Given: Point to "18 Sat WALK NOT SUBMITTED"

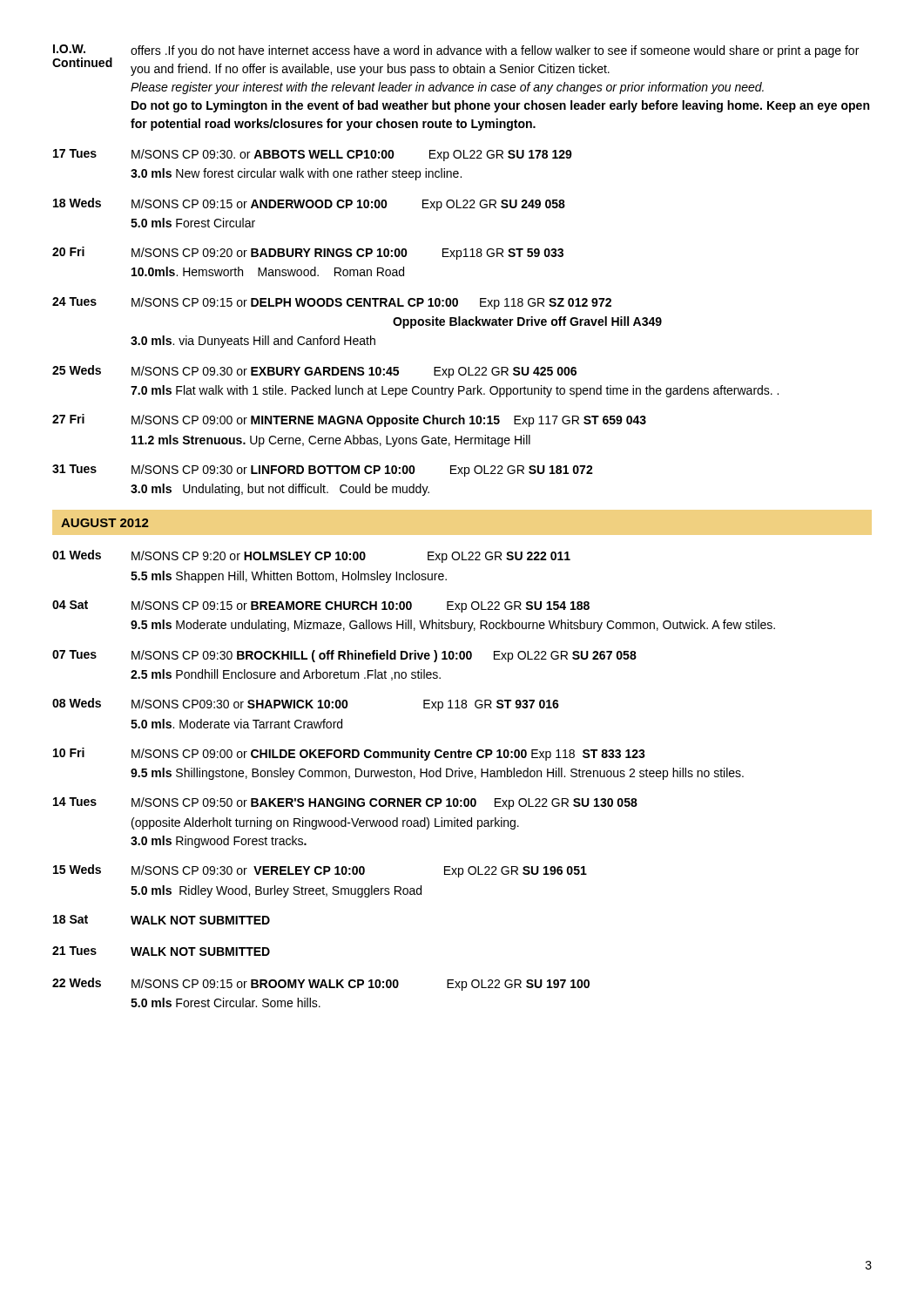Looking at the screenshot, I should [x=162, y=920].
